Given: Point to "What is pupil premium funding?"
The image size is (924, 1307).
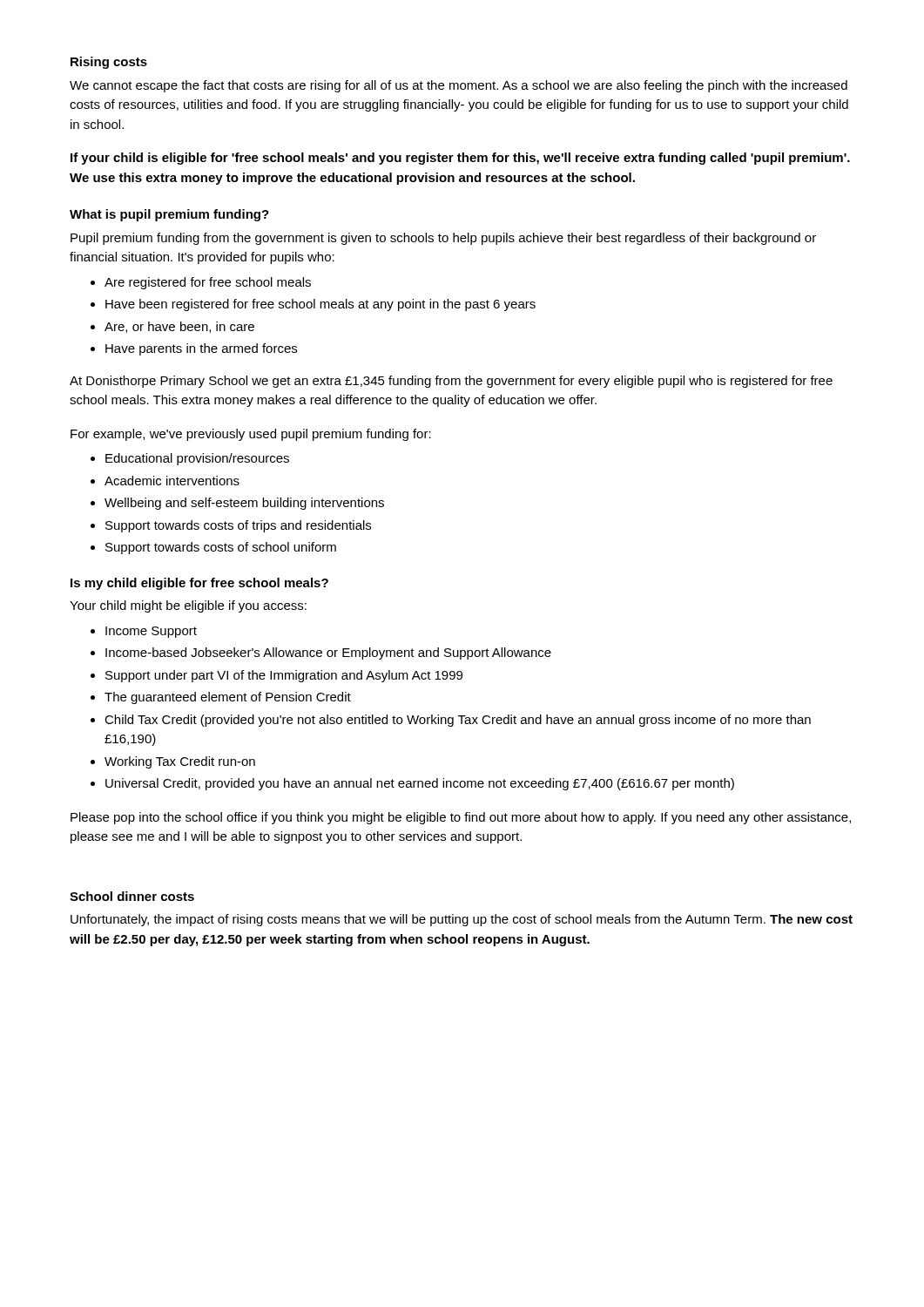Looking at the screenshot, I should (169, 214).
